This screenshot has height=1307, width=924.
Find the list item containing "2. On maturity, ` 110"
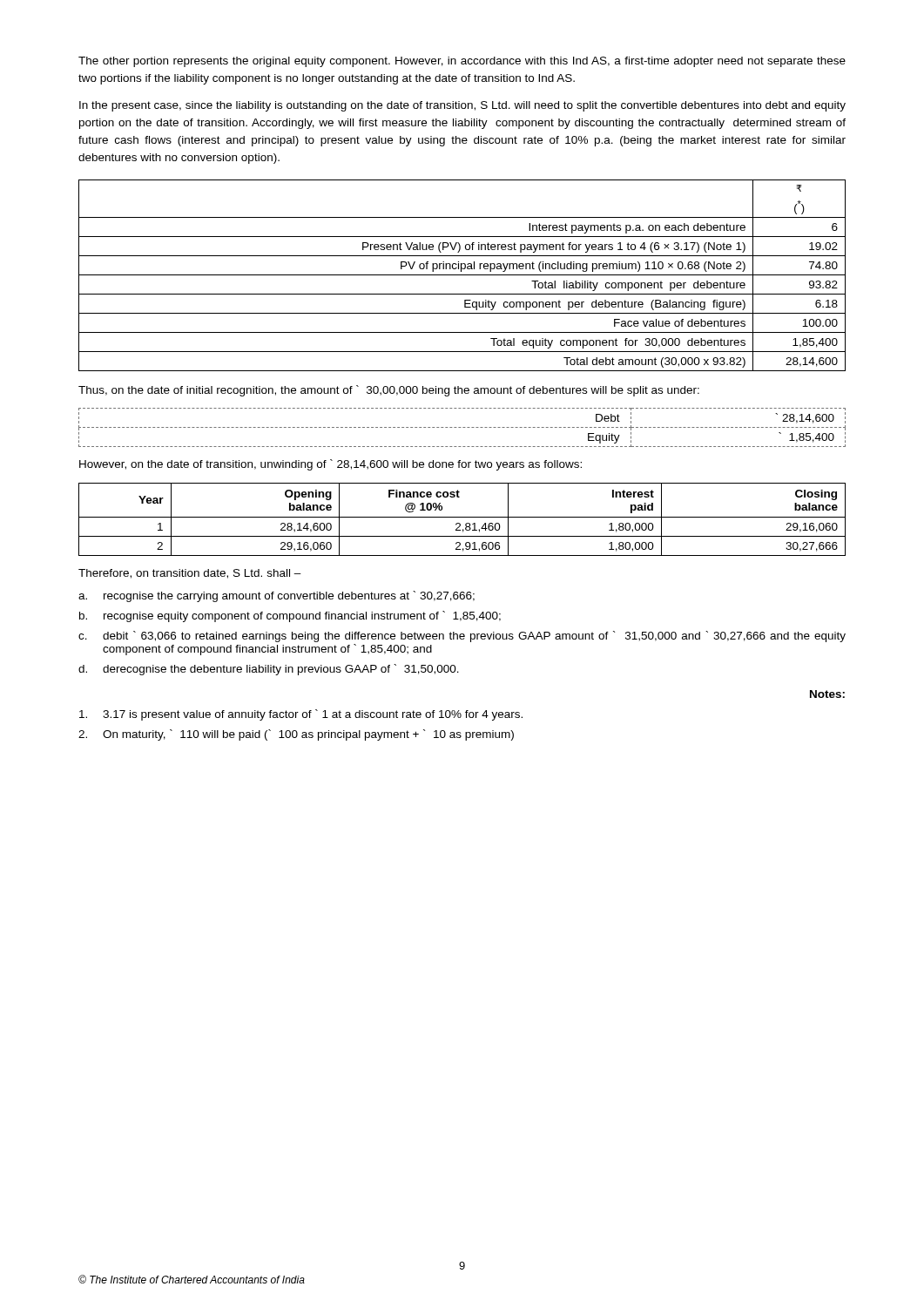462,734
